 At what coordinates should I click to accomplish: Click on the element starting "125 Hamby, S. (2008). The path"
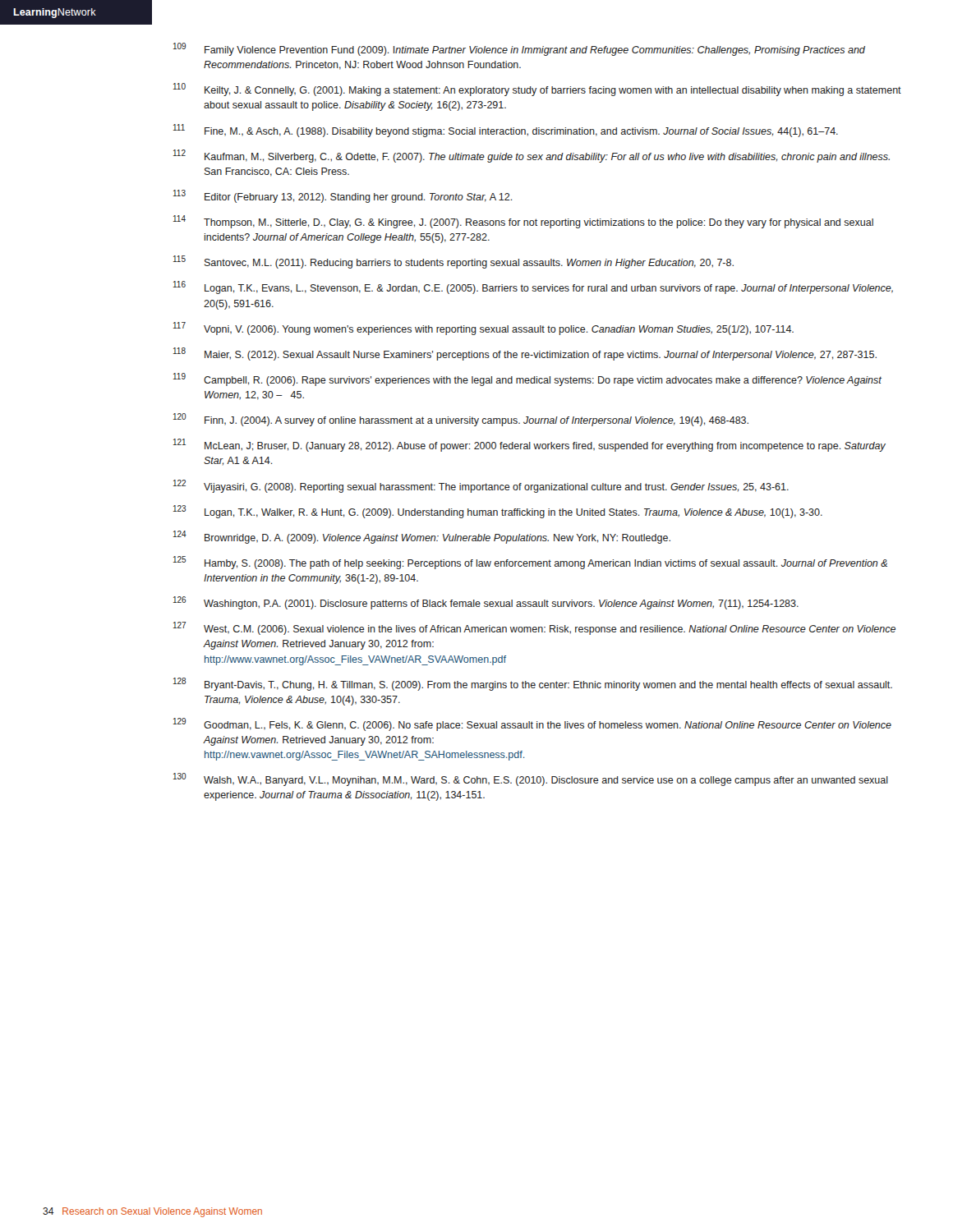click(530, 570)
